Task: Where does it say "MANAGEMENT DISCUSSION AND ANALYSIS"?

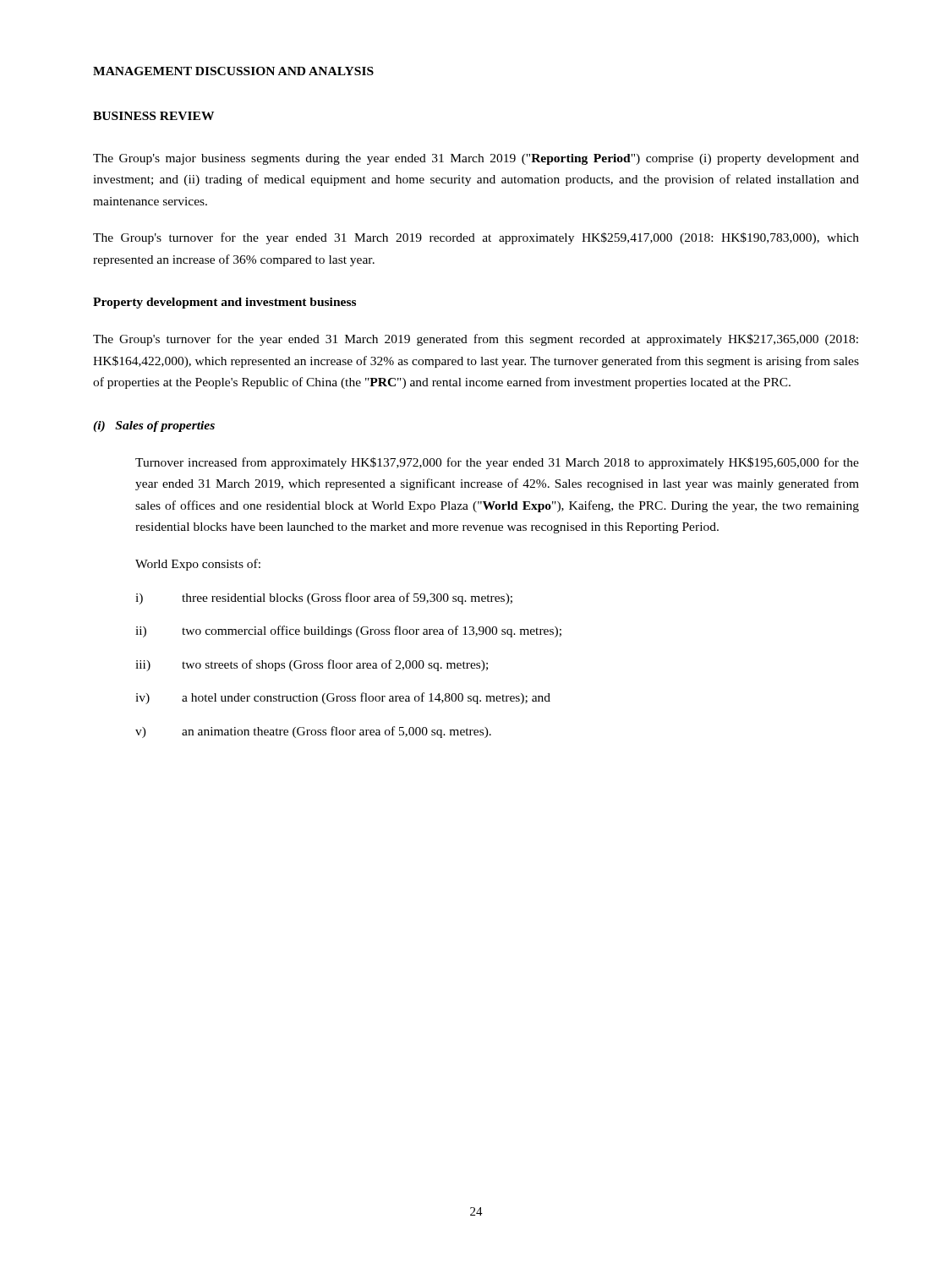Action: pos(233,71)
